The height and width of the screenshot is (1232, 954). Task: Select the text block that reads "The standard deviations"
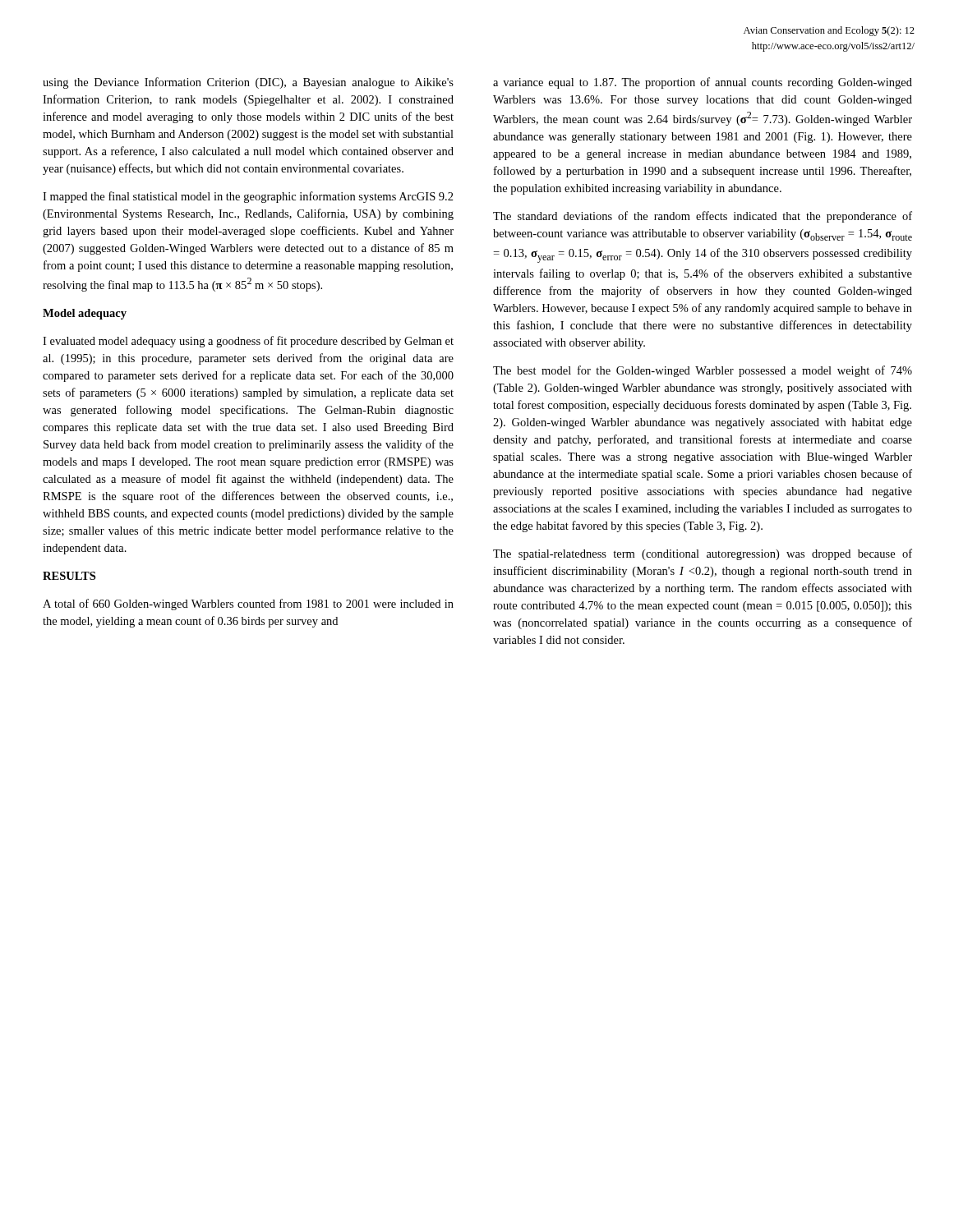(703, 280)
